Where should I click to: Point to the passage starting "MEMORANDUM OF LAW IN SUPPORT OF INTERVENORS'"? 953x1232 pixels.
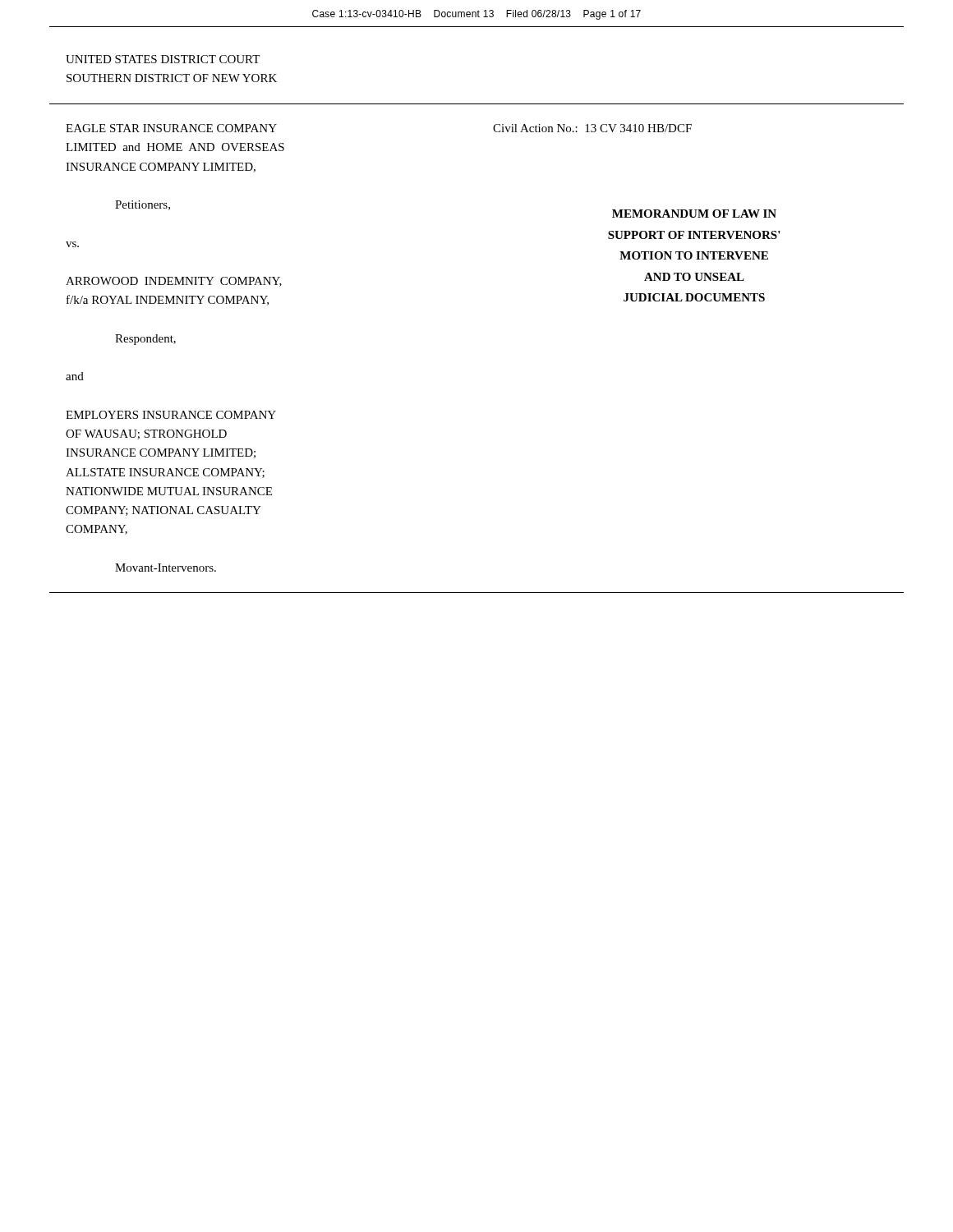point(694,256)
